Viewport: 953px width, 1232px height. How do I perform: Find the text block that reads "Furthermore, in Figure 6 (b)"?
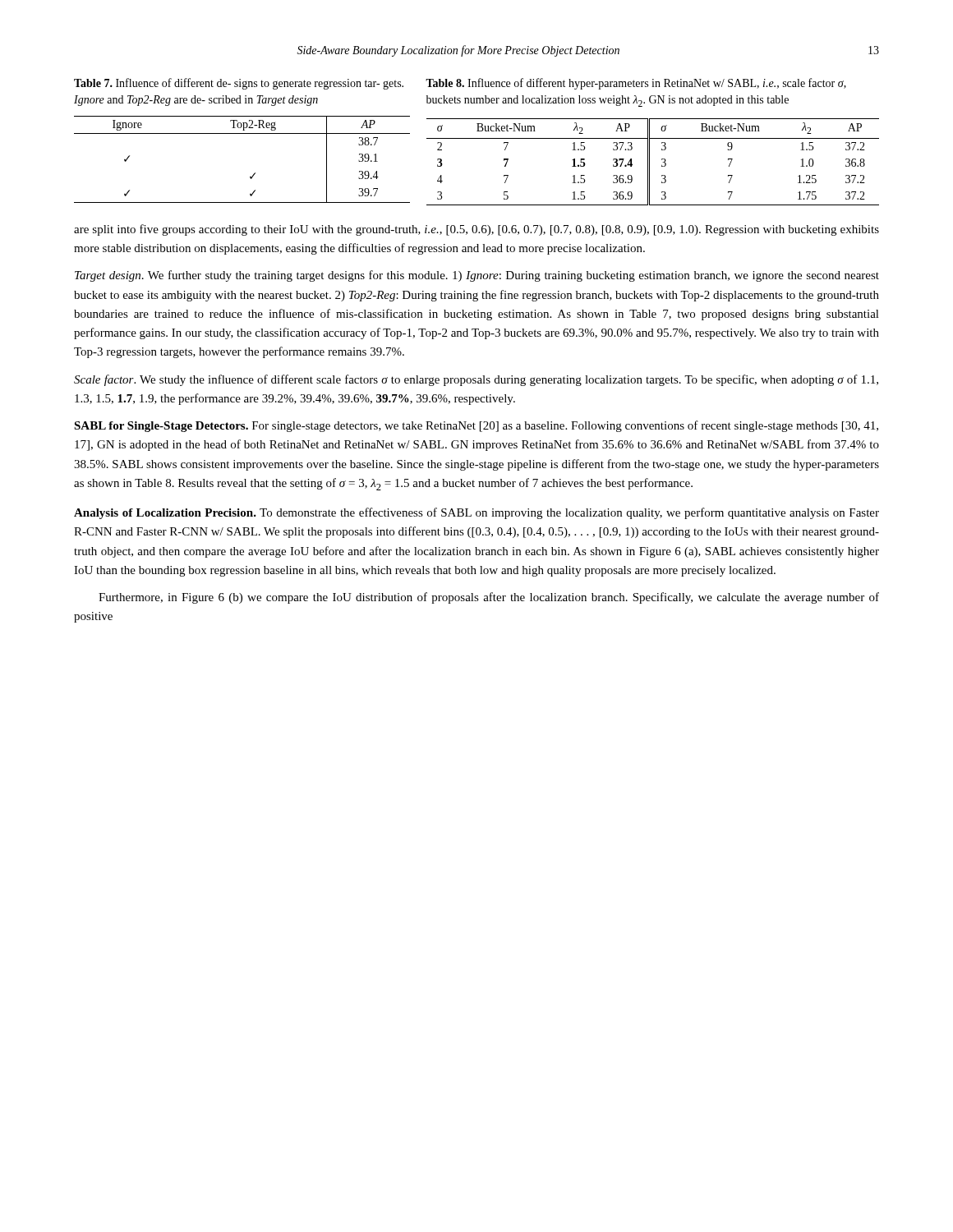click(476, 607)
